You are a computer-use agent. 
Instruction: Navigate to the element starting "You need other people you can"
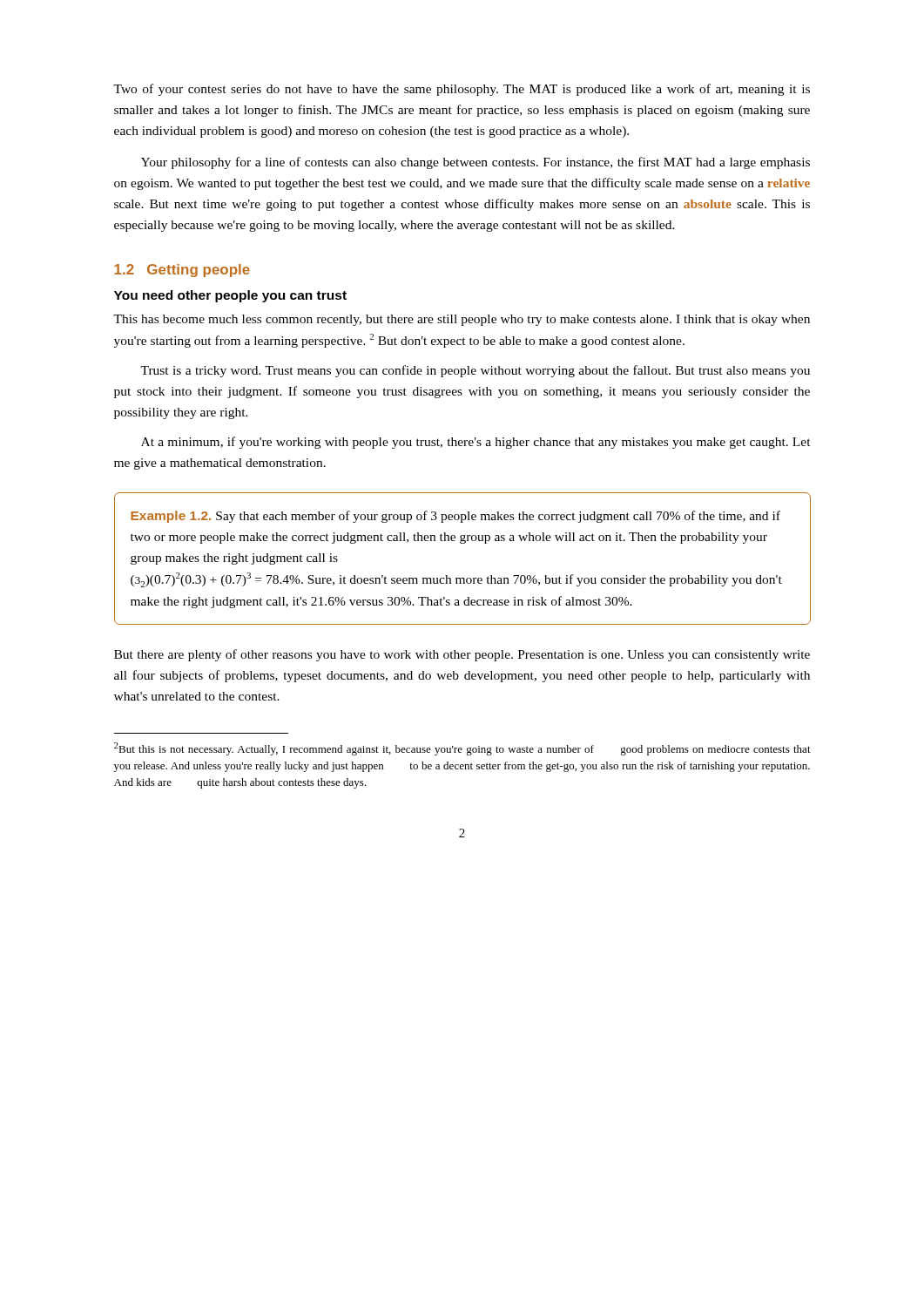(230, 295)
